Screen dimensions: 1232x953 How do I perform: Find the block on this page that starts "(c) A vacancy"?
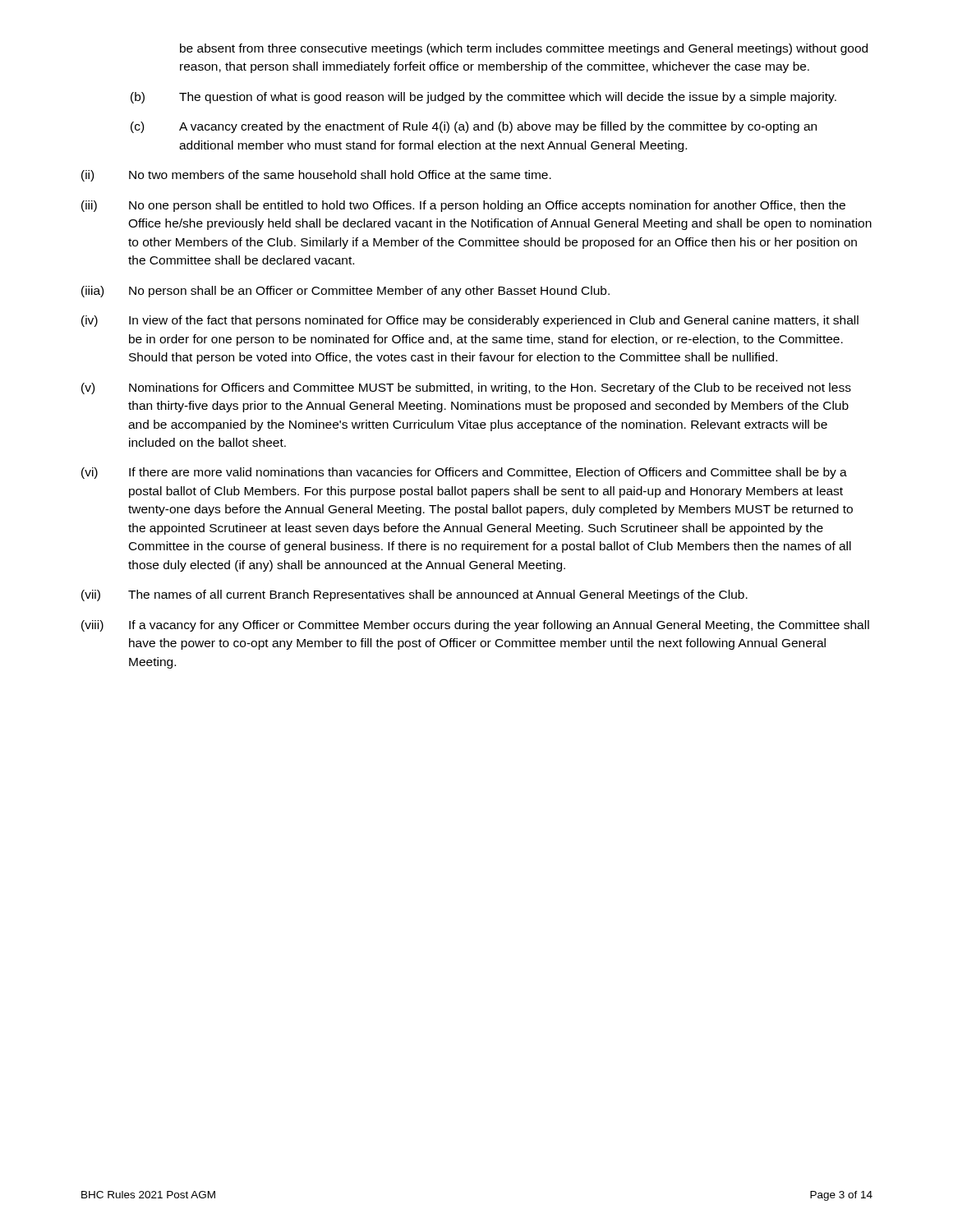click(501, 136)
